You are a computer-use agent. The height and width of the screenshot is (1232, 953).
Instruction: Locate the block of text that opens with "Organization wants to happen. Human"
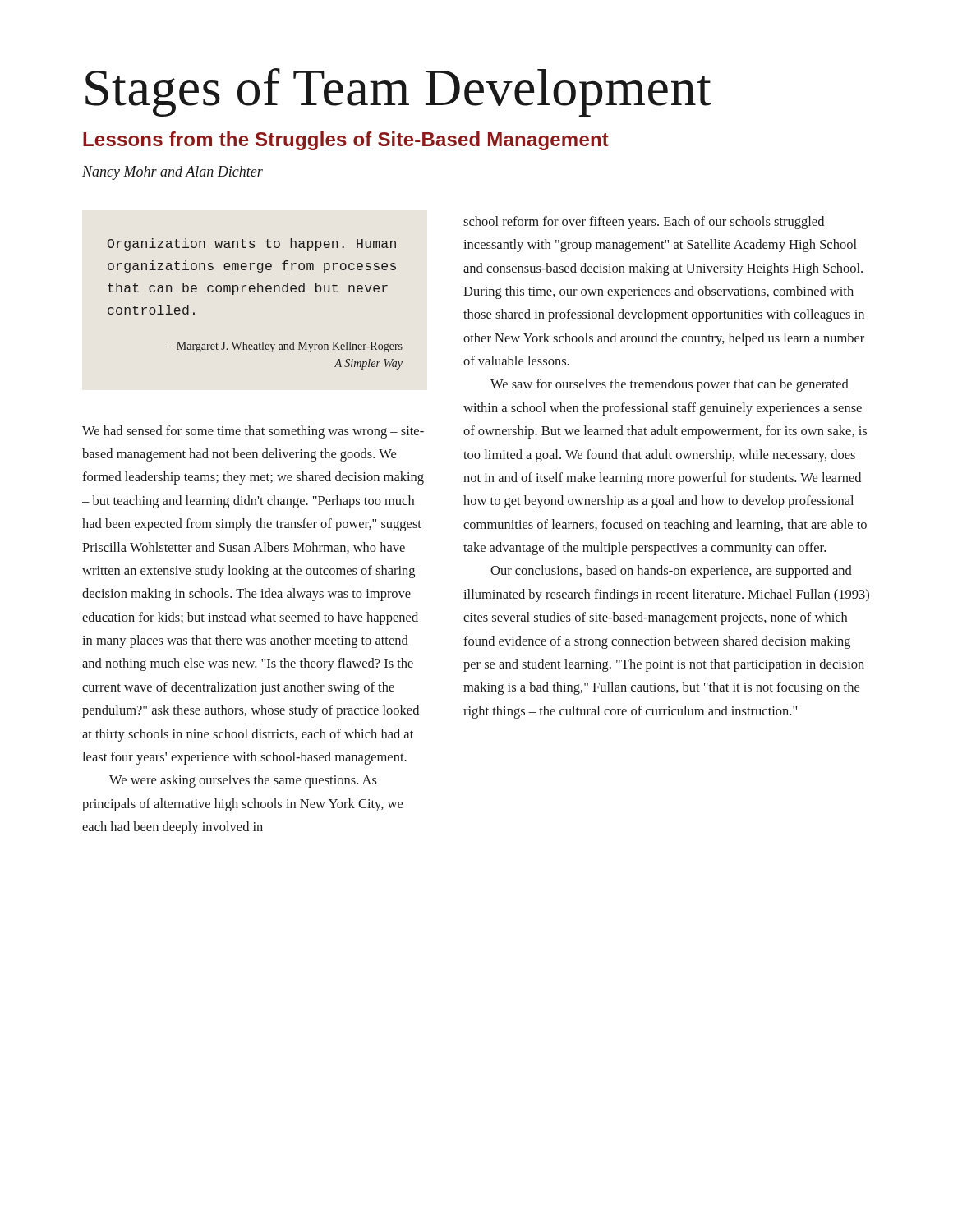coord(255,300)
